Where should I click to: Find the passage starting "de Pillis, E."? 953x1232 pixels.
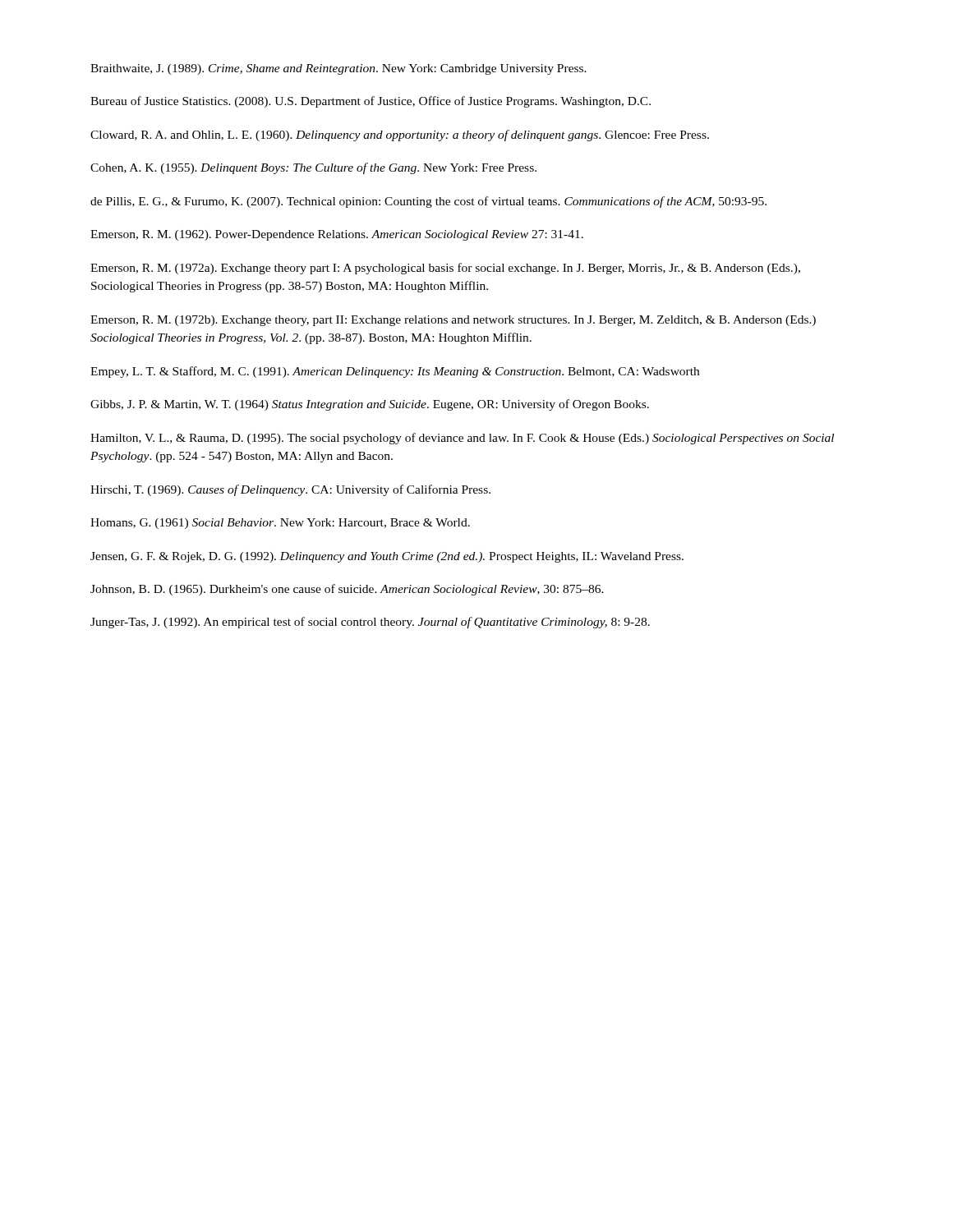[x=429, y=201]
